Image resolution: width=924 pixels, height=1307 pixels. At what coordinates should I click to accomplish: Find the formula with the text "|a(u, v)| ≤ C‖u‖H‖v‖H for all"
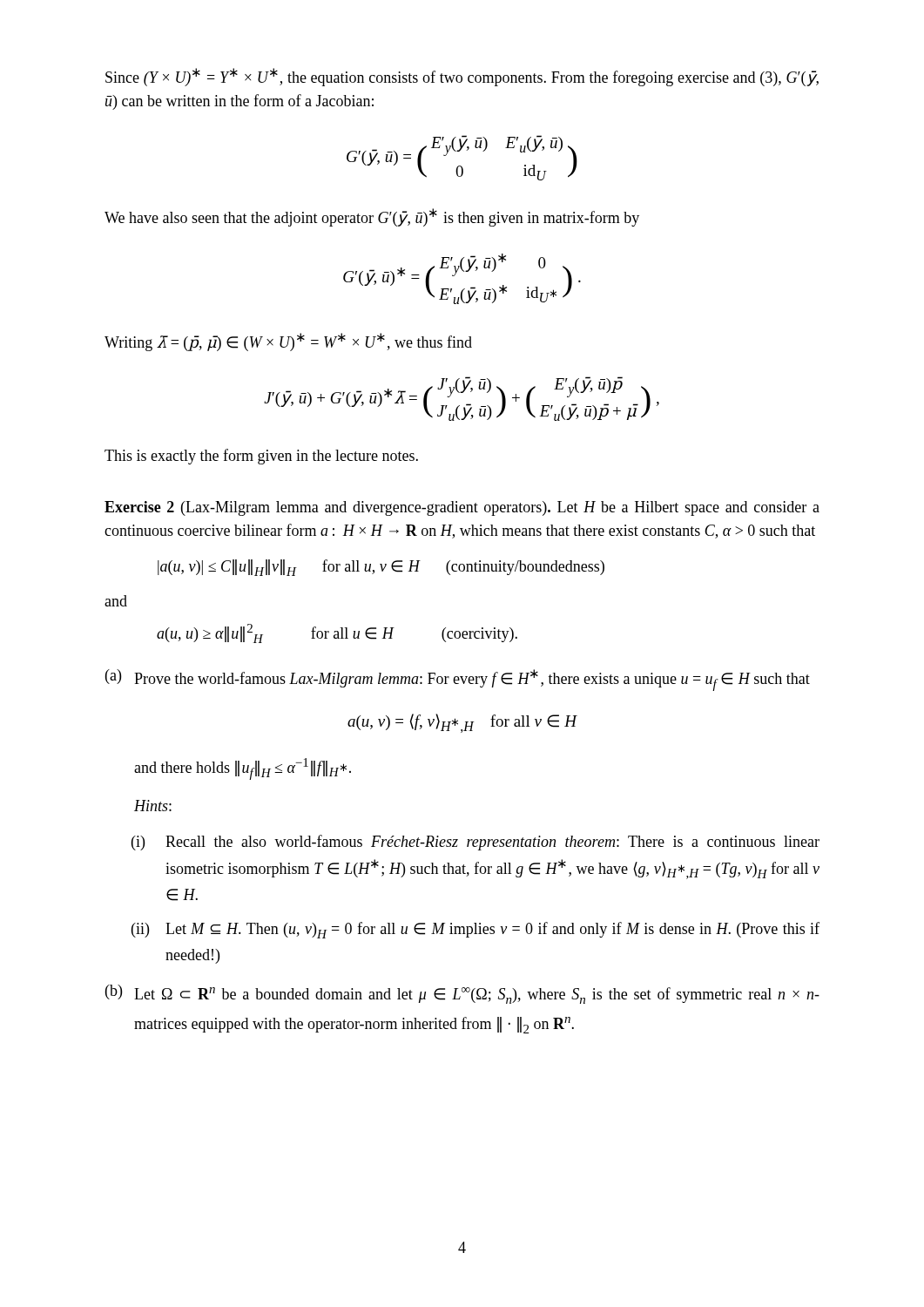381,568
